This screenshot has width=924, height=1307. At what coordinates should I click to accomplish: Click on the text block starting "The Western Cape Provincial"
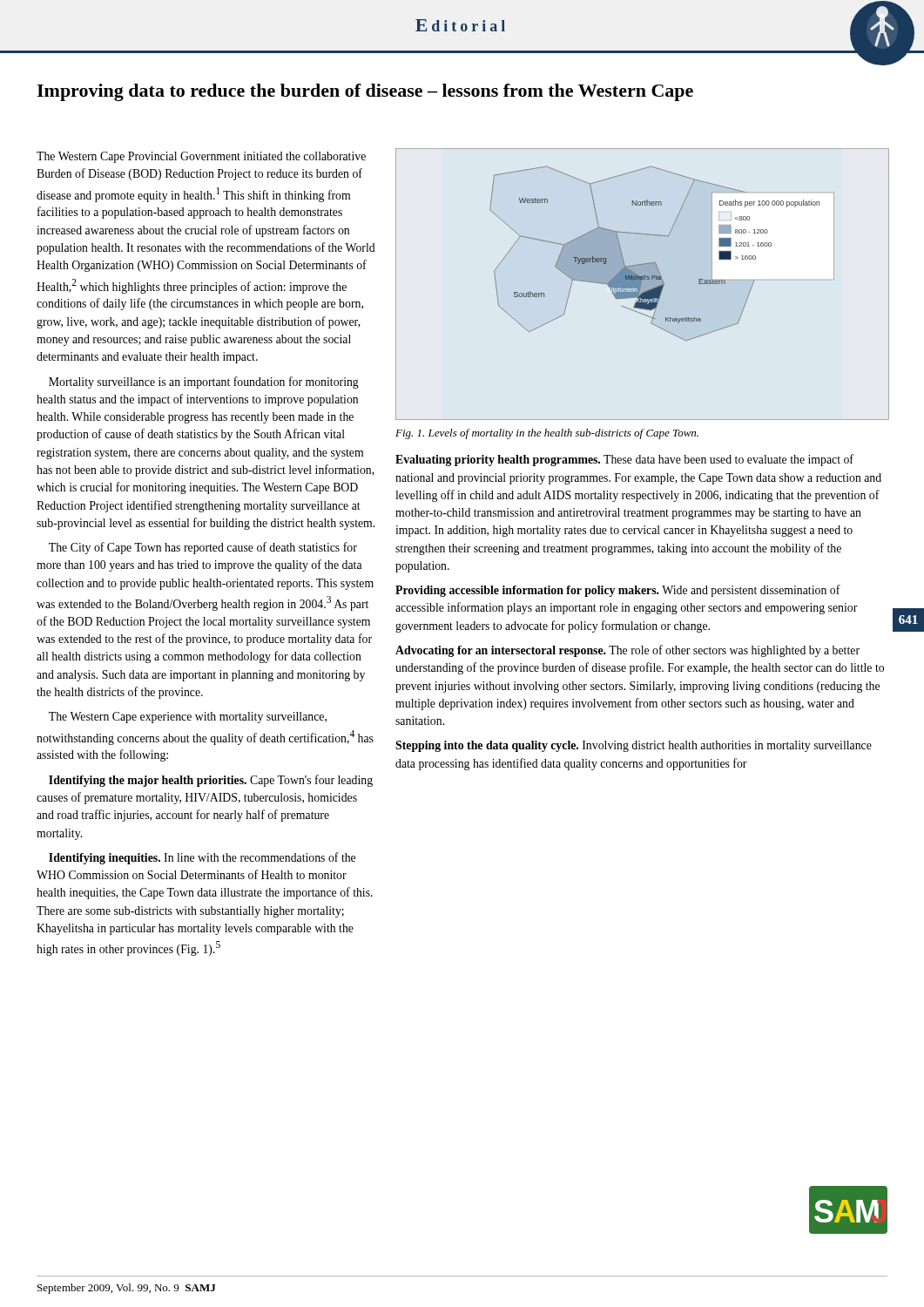click(x=206, y=257)
